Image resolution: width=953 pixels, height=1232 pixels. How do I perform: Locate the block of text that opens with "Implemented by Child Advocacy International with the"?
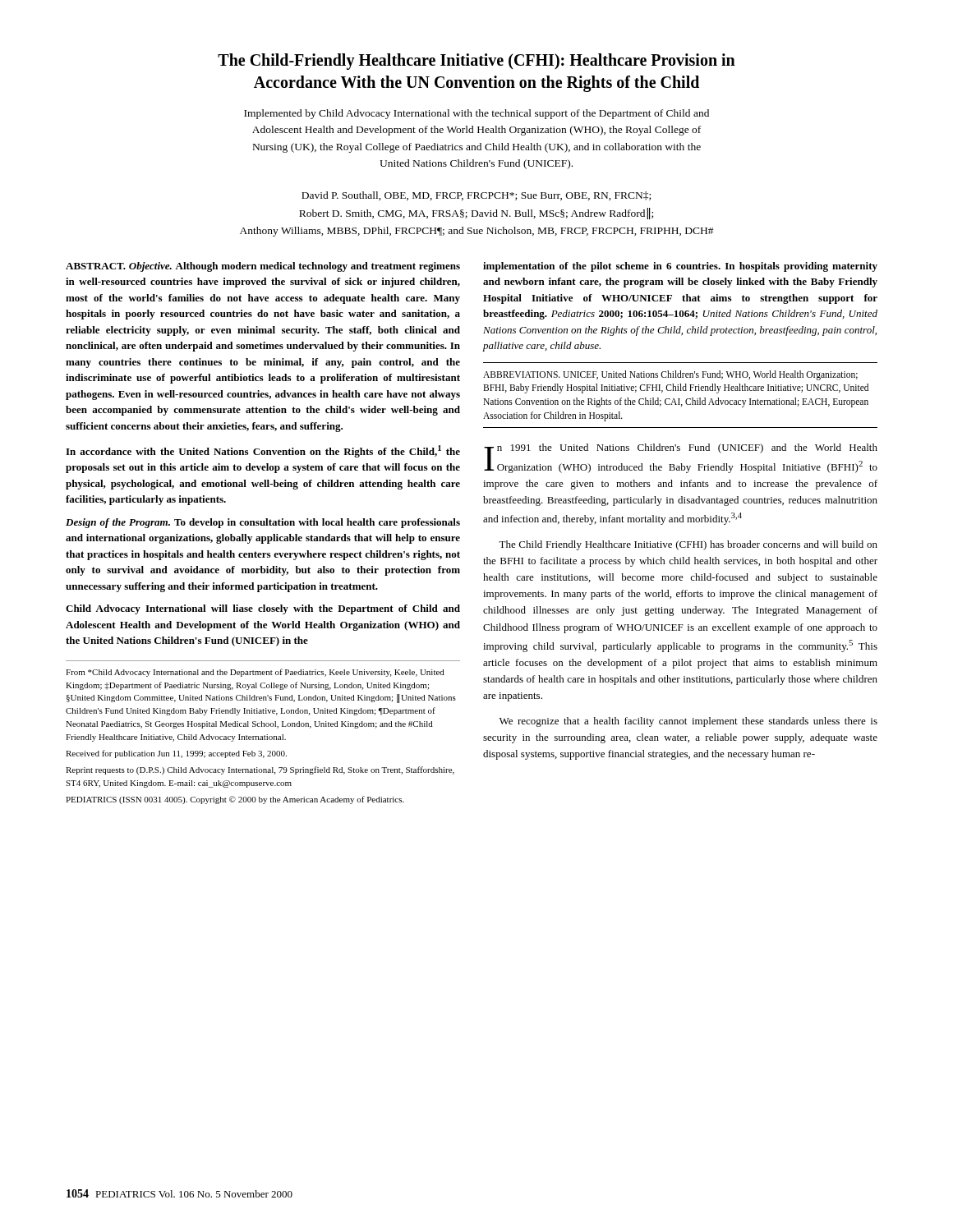tap(476, 138)
